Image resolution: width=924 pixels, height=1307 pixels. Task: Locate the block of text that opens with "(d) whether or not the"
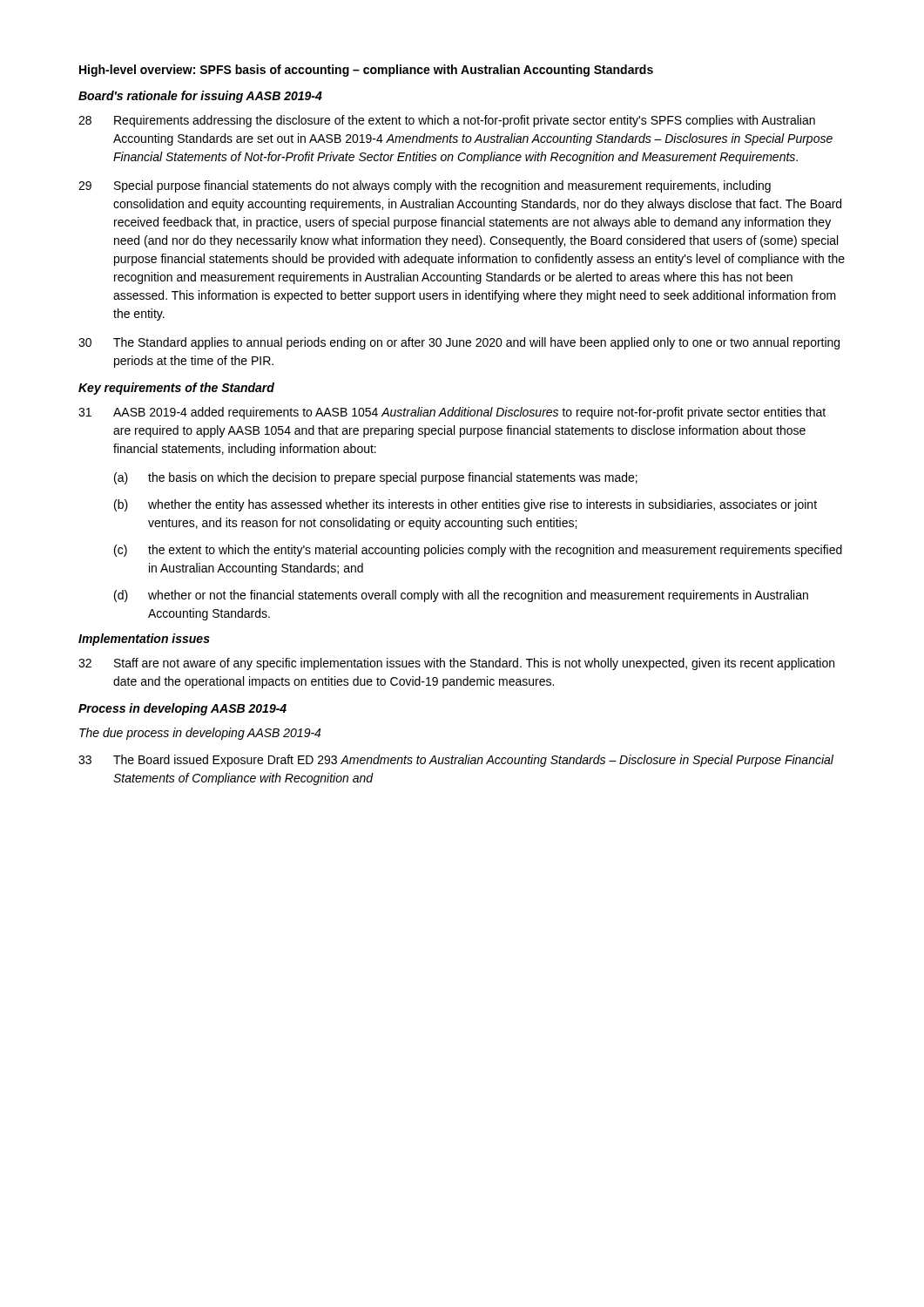pyautogui.click(x=479, y=605)
